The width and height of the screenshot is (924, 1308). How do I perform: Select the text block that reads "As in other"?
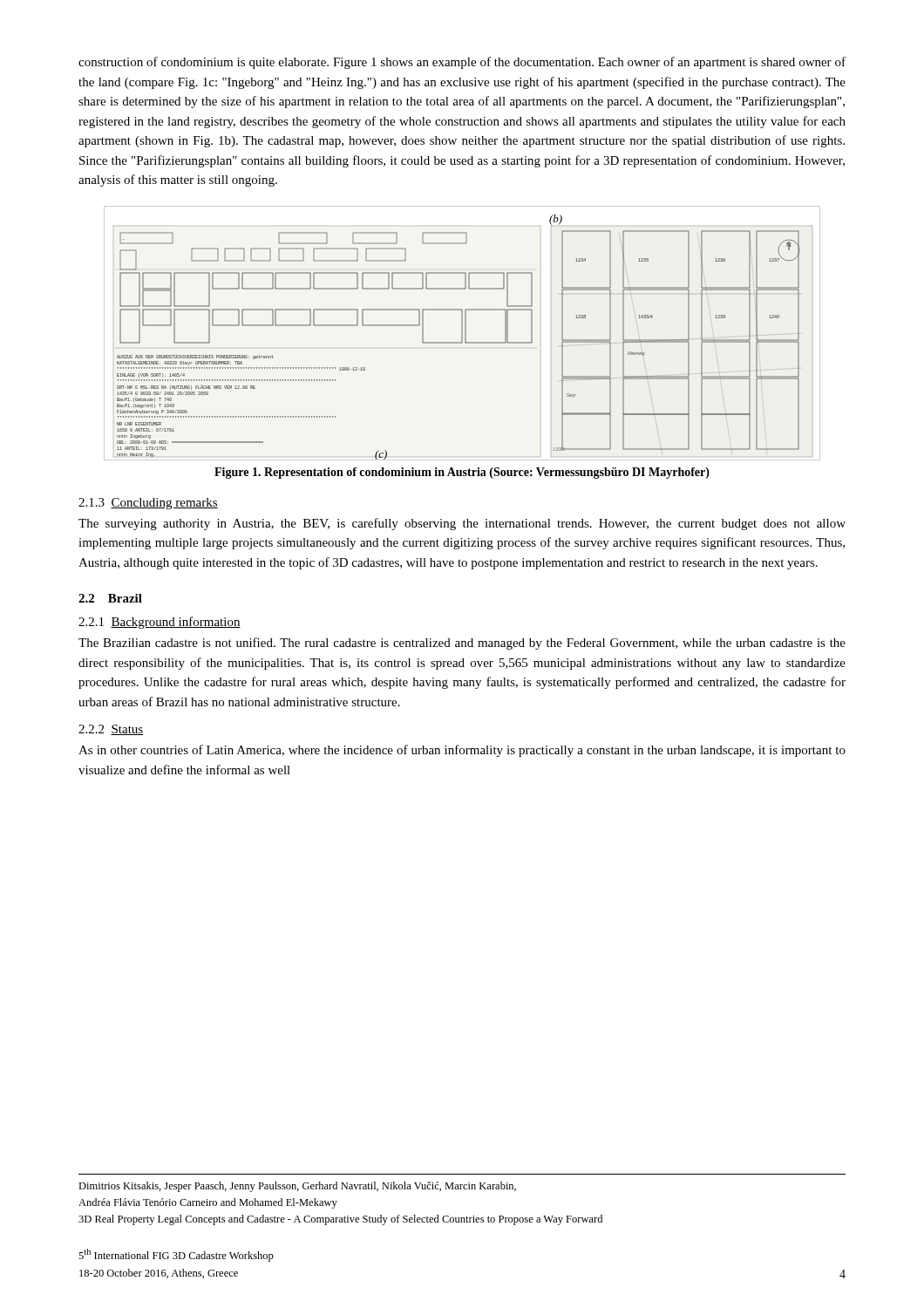pos(462,760)
